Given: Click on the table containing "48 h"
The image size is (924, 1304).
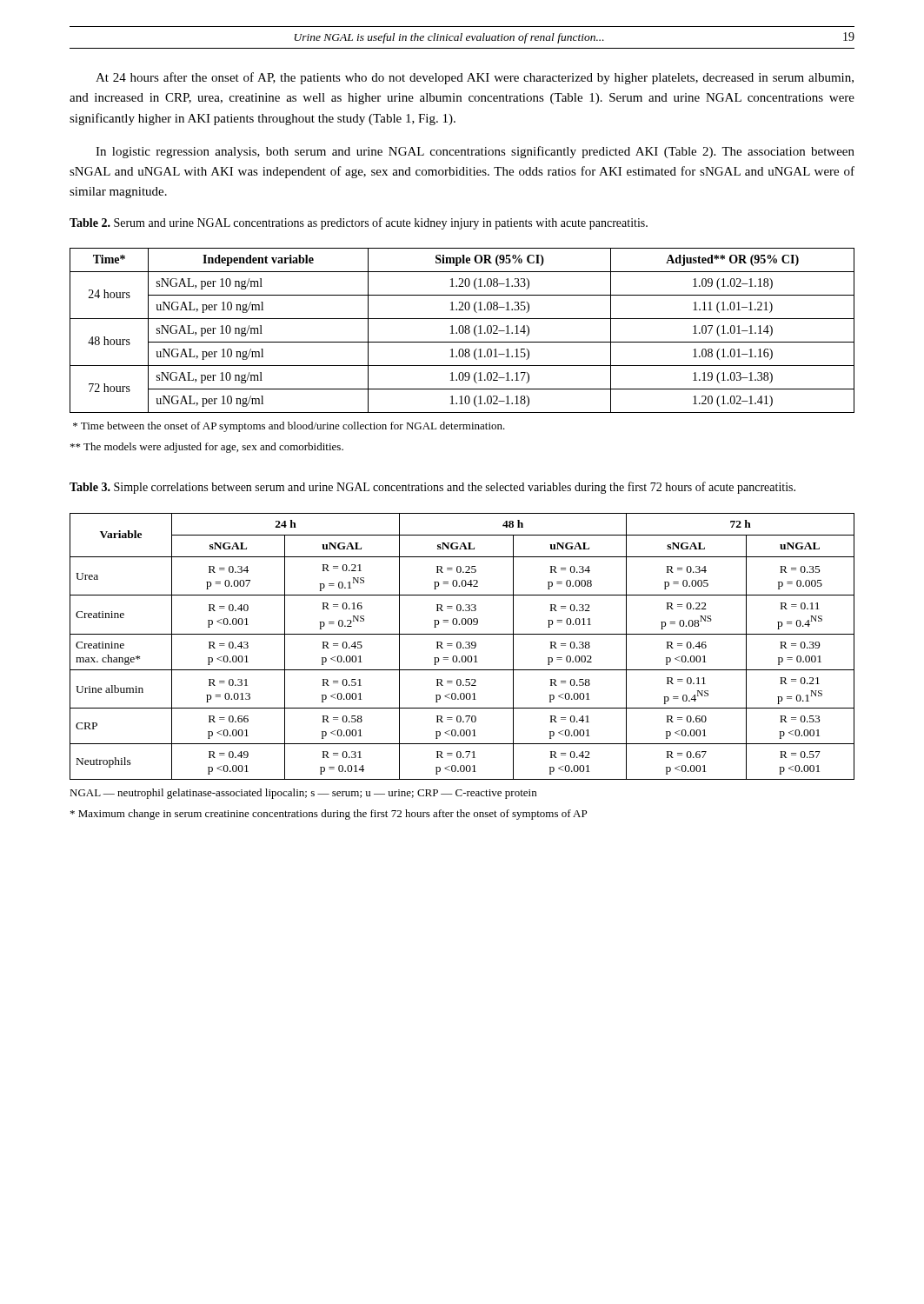Looking at the screenshot, I should 462,646.
